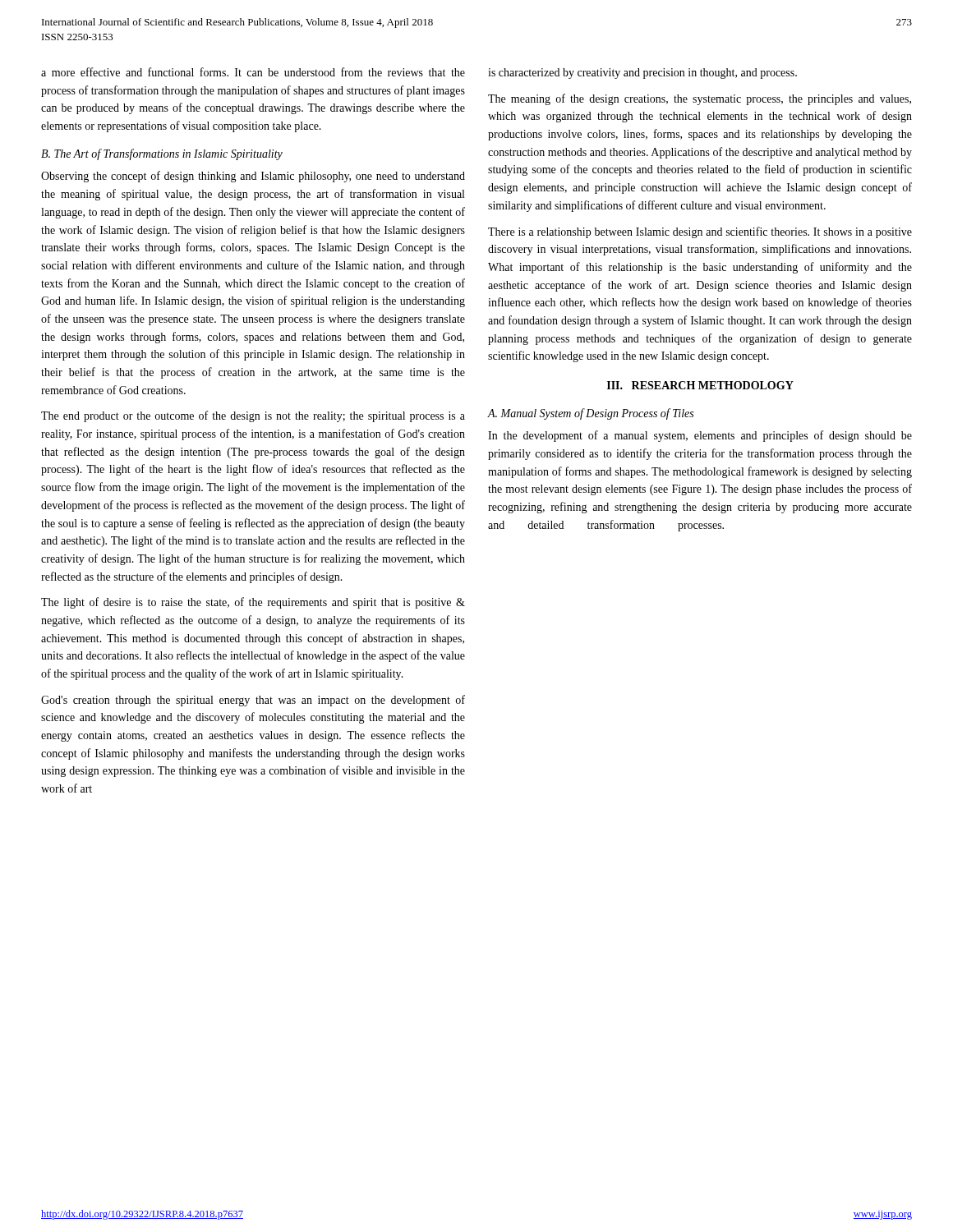The height and width of the screenshot is (1232, 953).
Task: Locate the text block containing "In the development"
Action: [700, 481]
